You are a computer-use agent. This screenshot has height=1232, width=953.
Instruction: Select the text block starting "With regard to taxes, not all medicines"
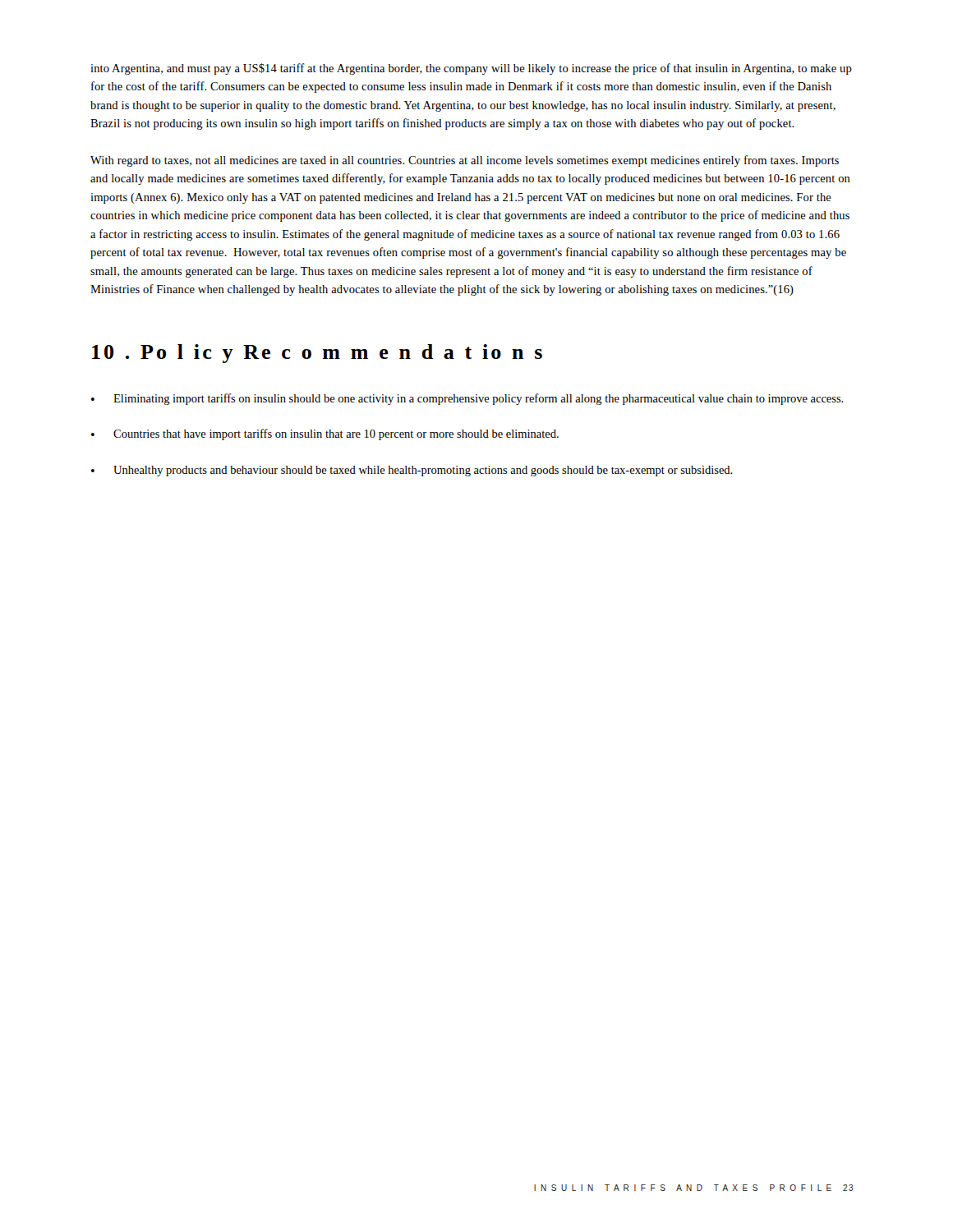pyautogui.click(x=470, y=225)
